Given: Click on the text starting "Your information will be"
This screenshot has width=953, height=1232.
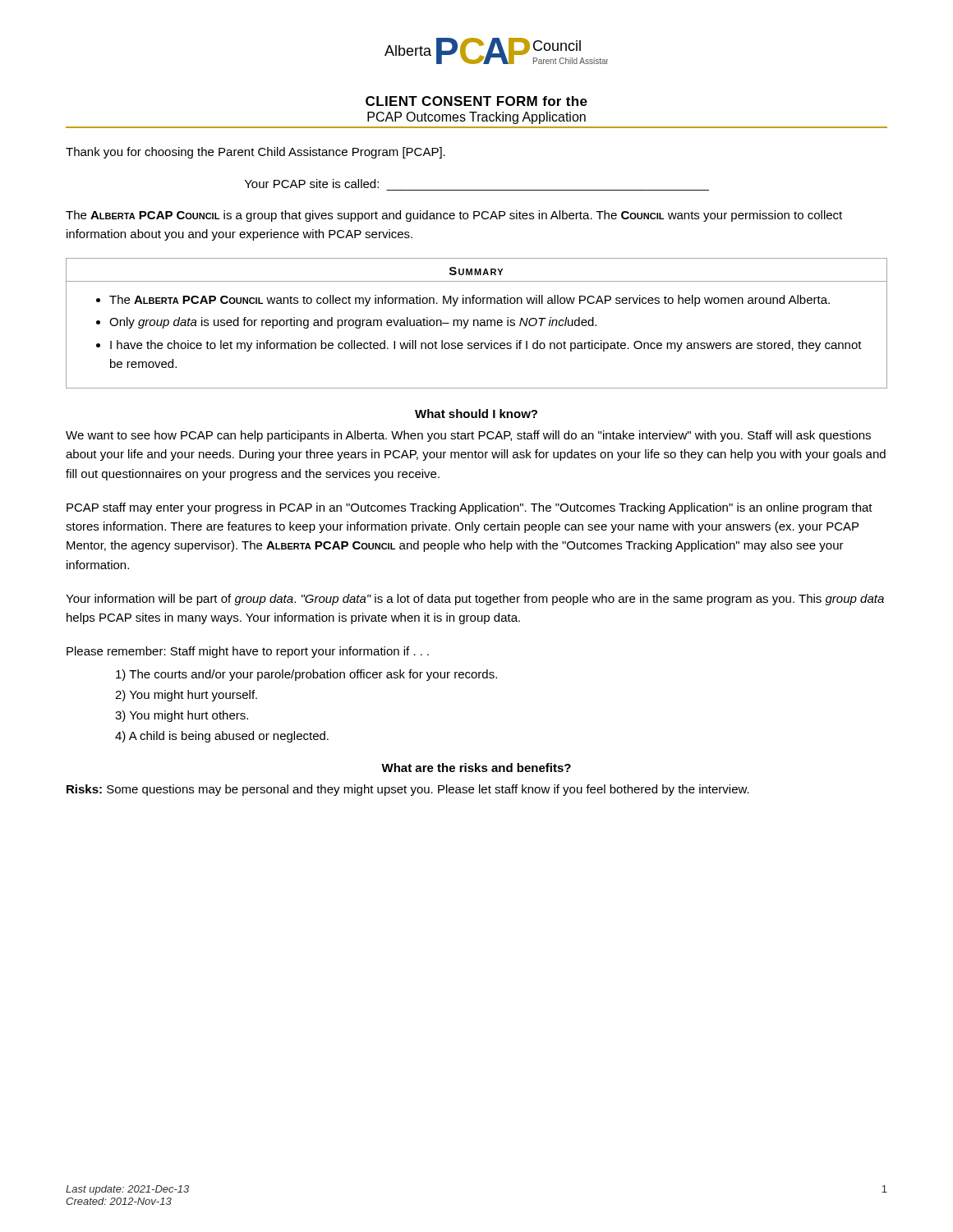Looking at the screenshot, I should pyautogui.click(x=475, y=608).
